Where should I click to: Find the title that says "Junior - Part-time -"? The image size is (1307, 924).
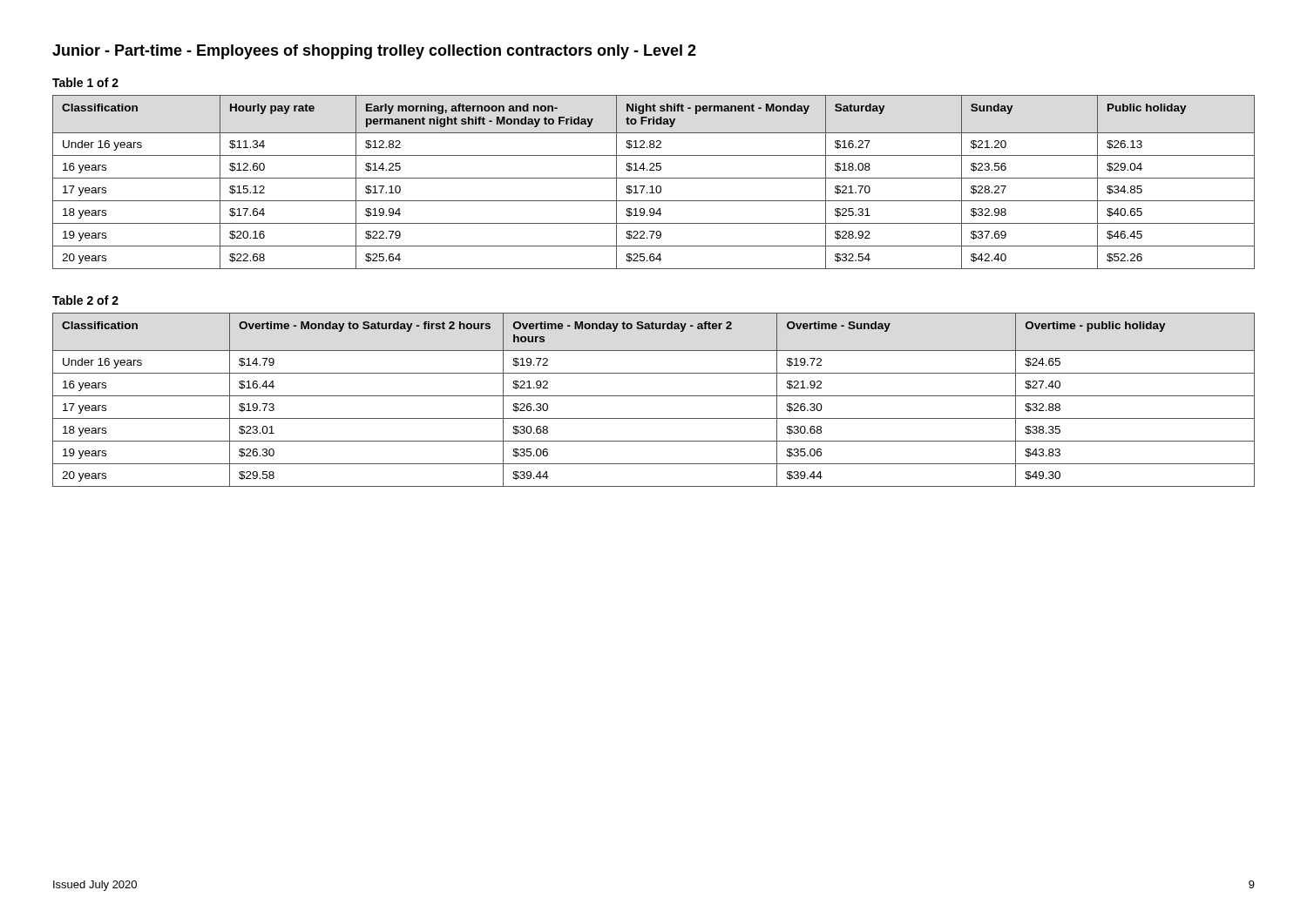[x=374, y=50]
